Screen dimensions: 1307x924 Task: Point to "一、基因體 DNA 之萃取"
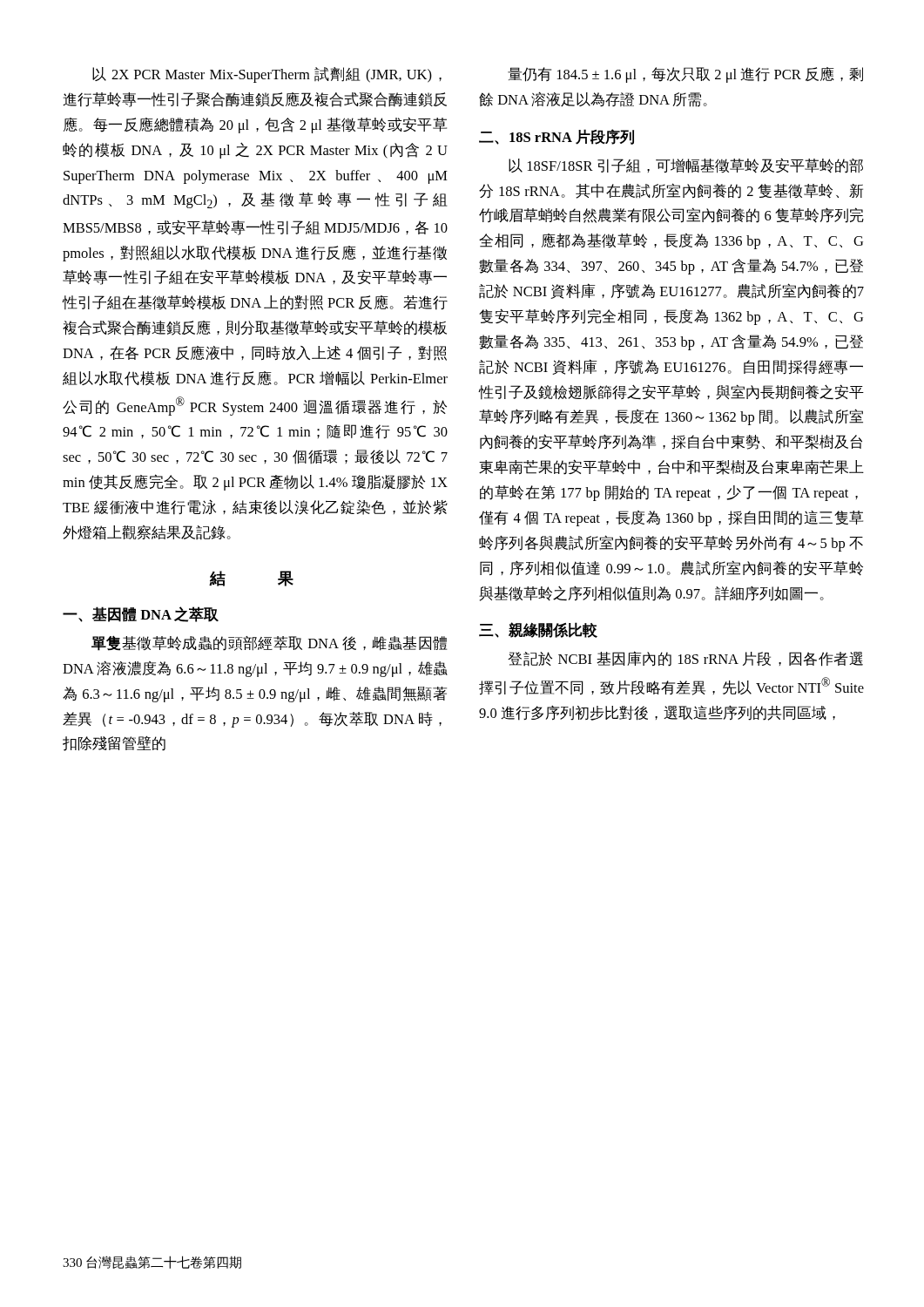141,615
